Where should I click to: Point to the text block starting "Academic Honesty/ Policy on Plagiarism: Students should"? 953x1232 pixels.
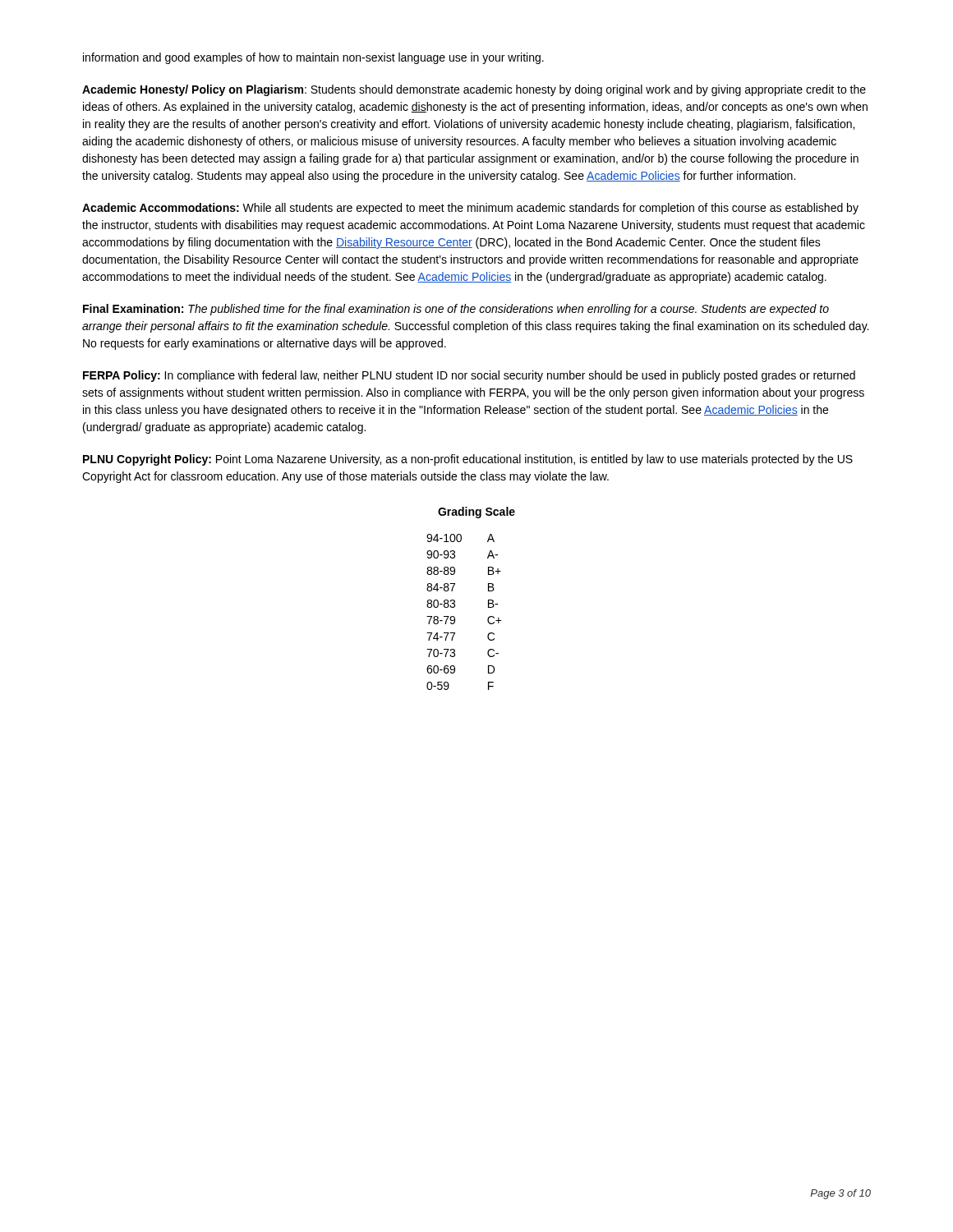(x=475, y=133)
